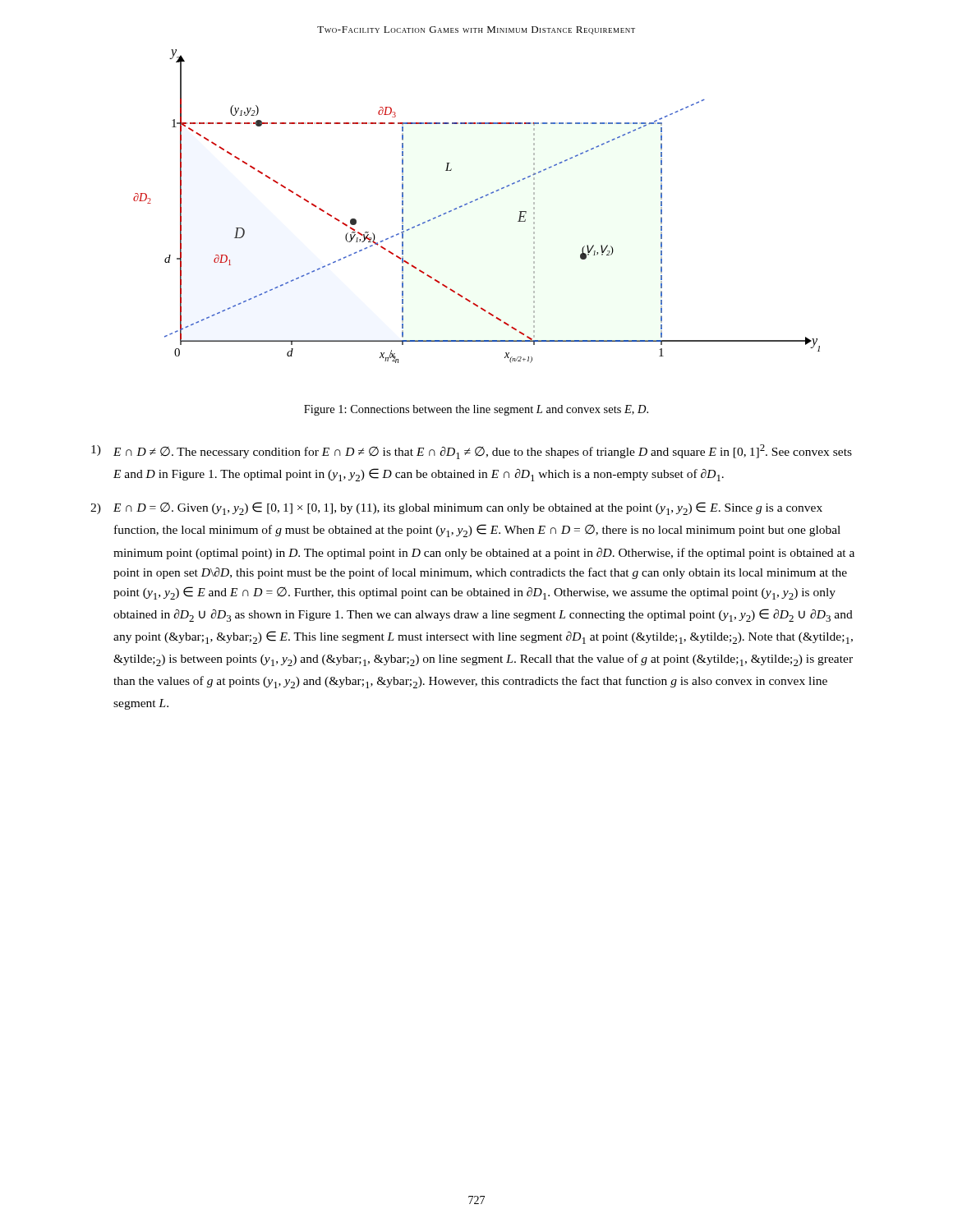Select the passage starting "1) E ∩ D ≠ ∅. The"

pos(476,463)
